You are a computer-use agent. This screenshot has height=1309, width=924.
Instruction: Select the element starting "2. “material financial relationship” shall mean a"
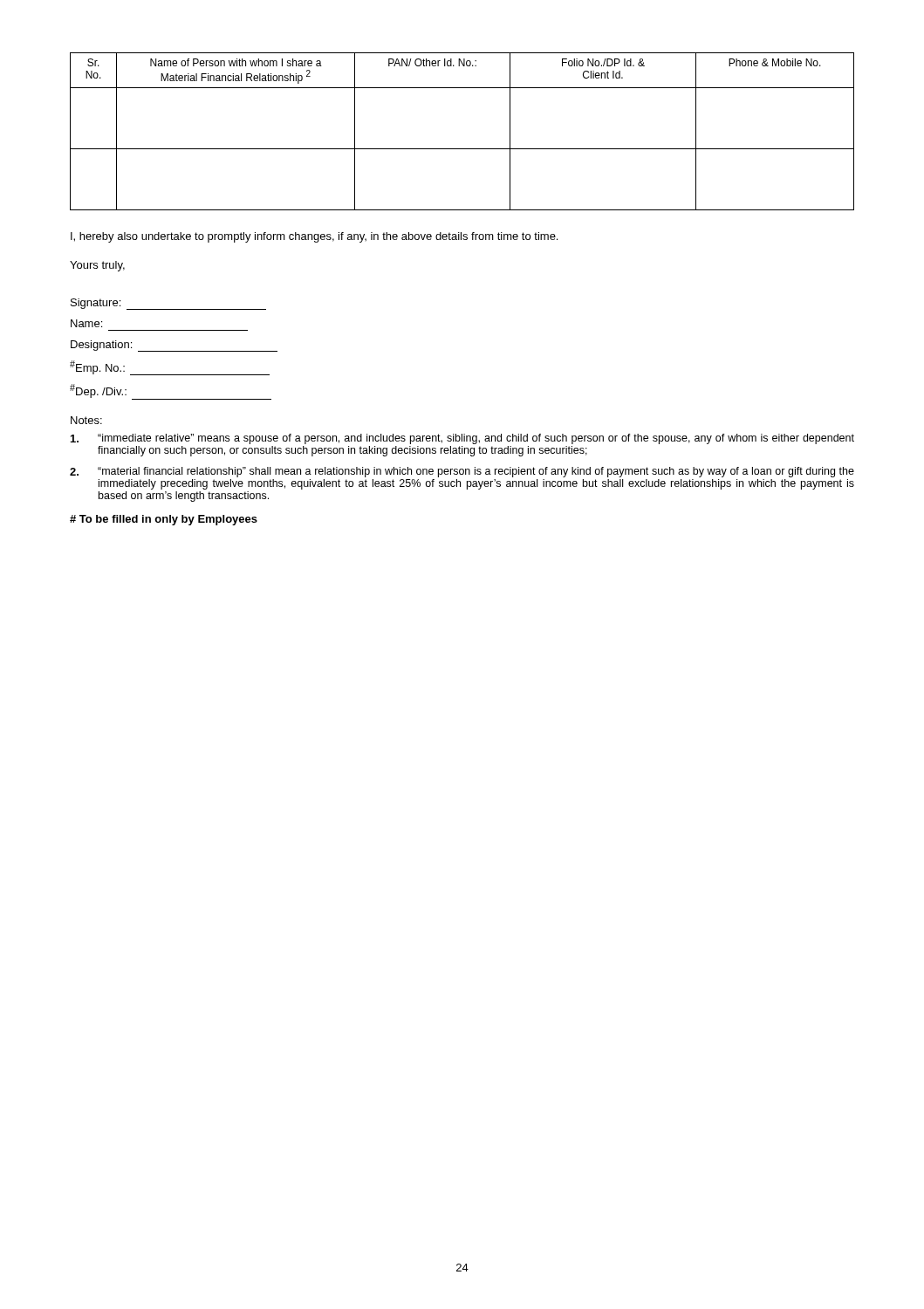tap(462, 483)
